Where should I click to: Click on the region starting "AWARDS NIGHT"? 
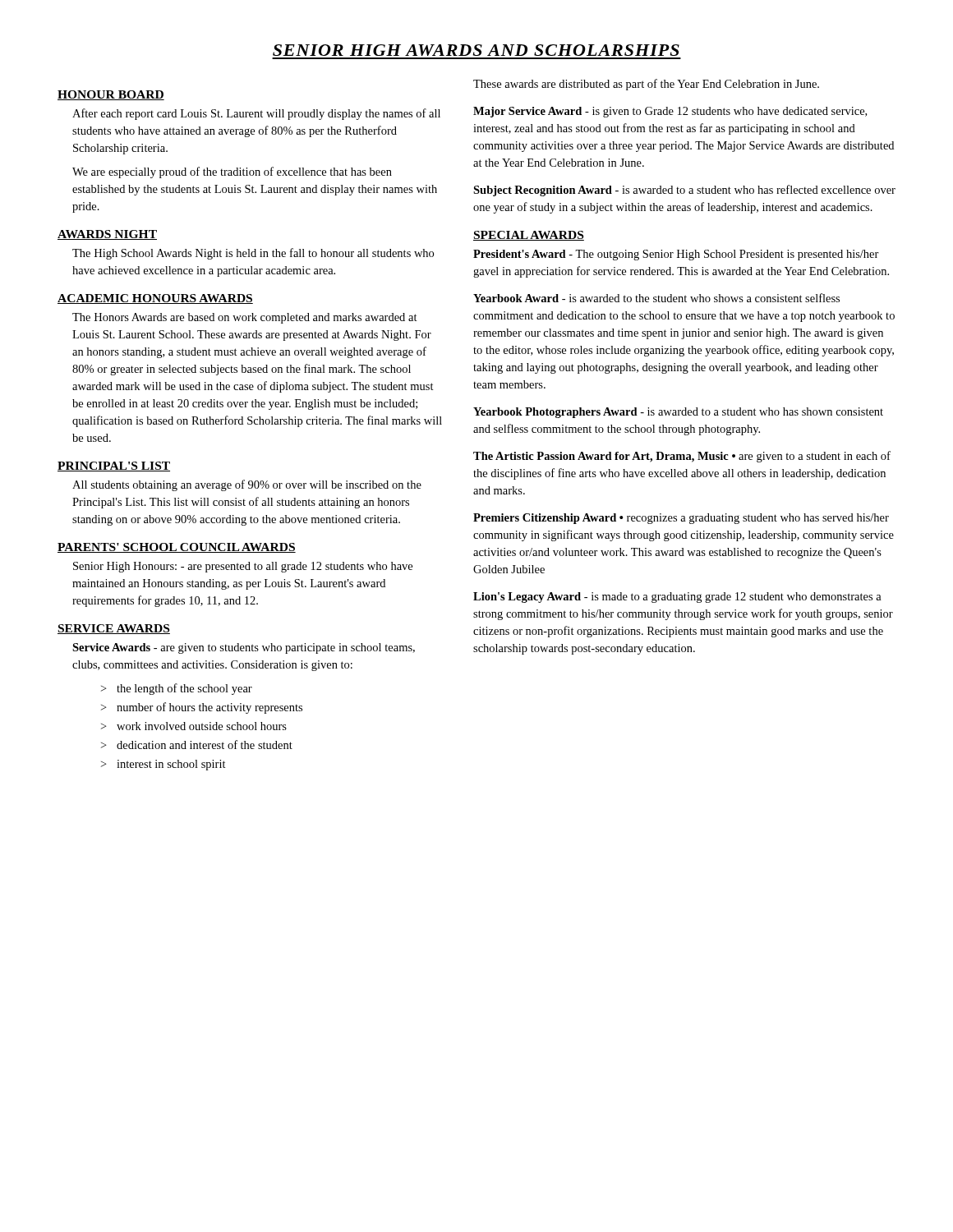click(107, 234)
